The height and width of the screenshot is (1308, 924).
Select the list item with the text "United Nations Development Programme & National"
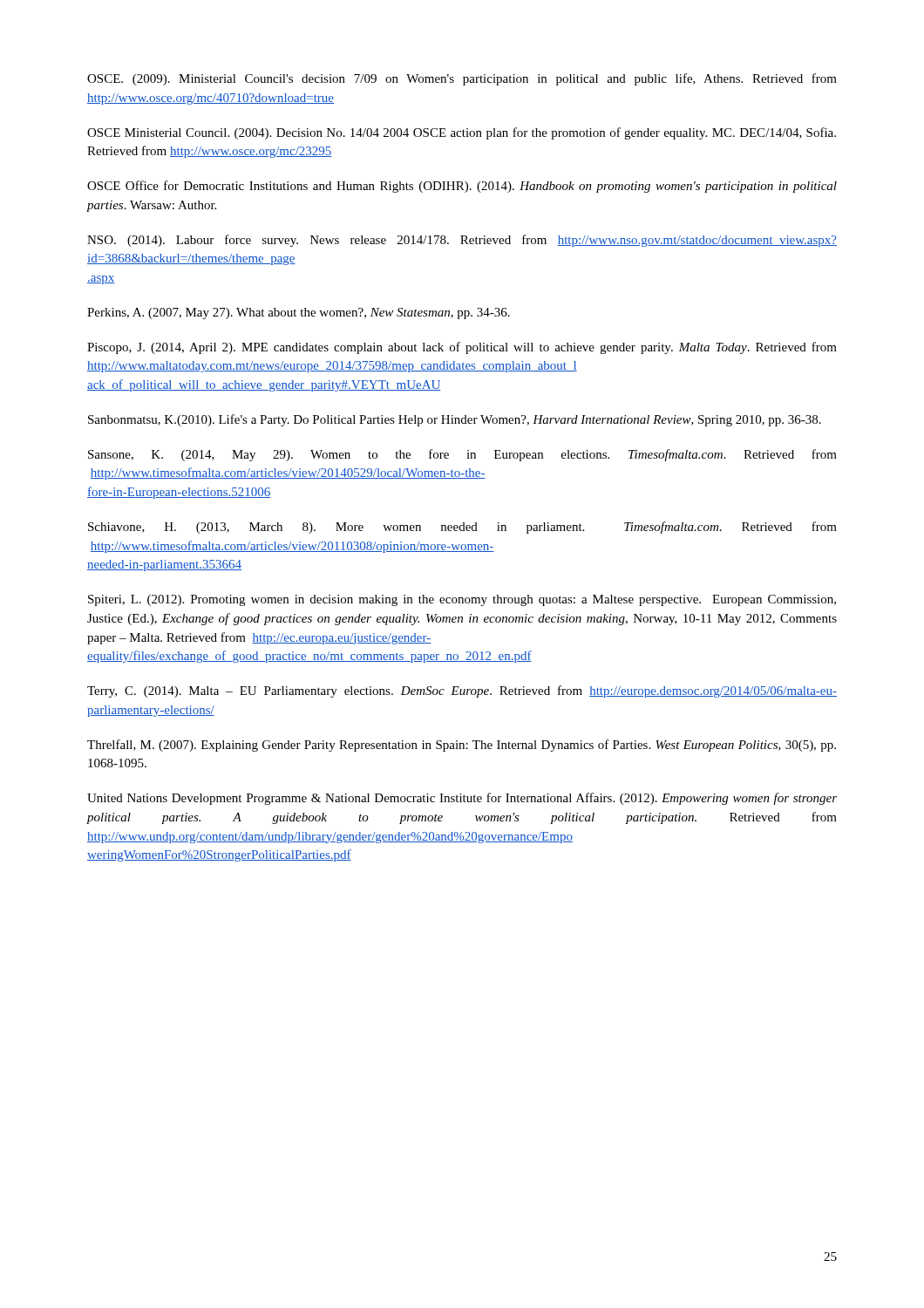click(x=462, y=826)
